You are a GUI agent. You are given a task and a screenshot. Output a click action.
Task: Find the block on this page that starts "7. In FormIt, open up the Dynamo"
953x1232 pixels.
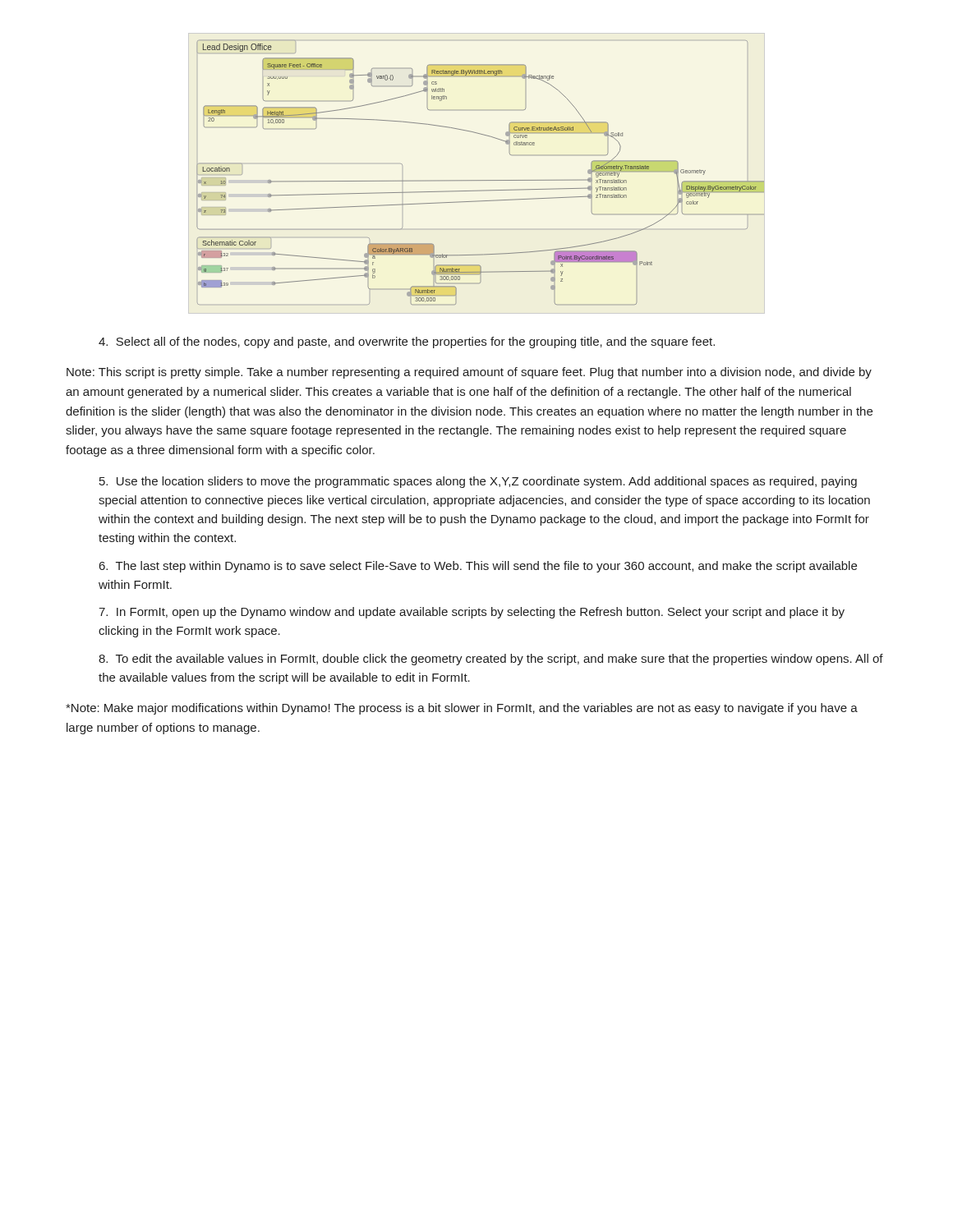click(472, 621)
